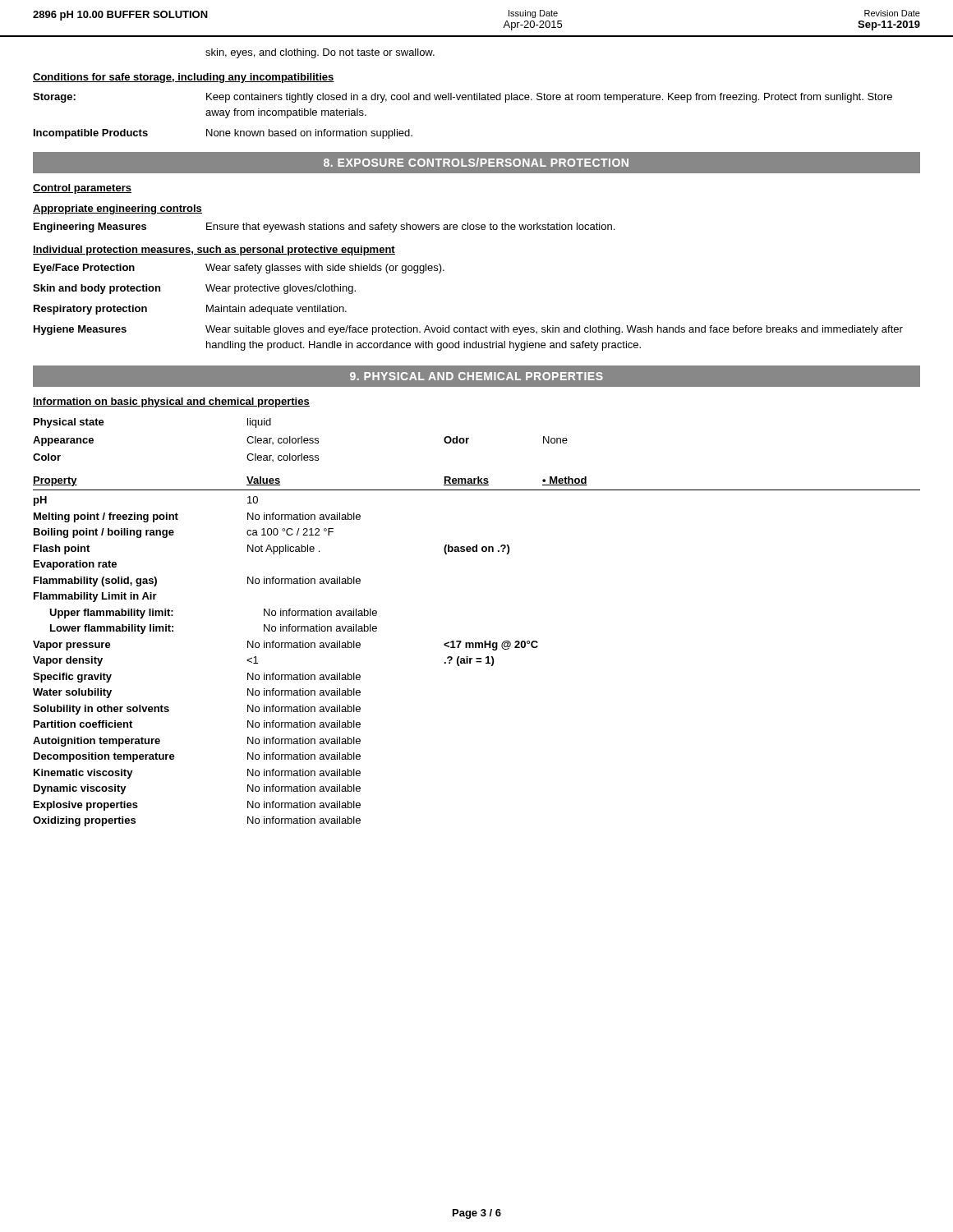Find a table
Screen dimensions: 1232x953
pos(476,621)
